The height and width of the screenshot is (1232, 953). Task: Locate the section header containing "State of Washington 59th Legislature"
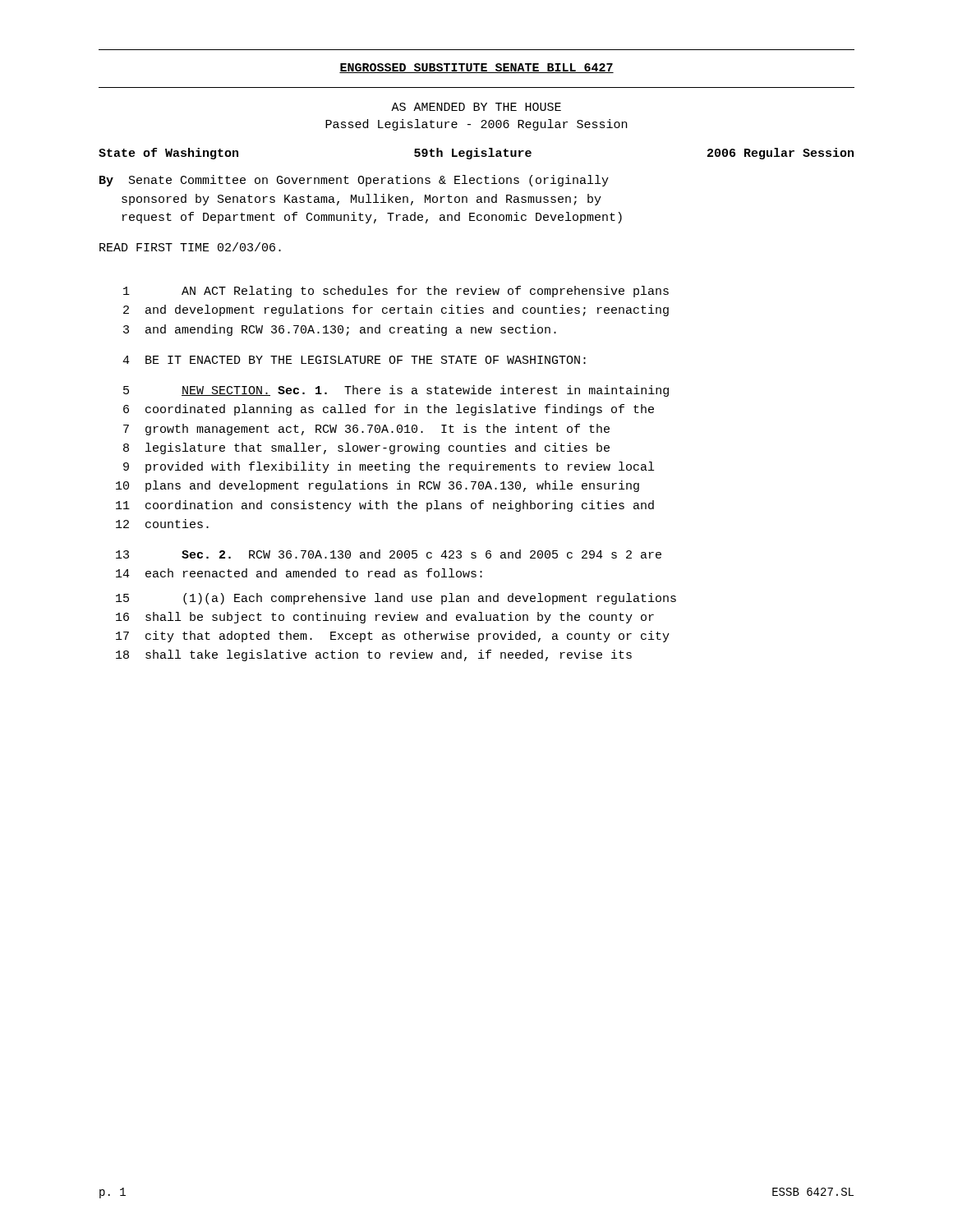(476, 154)
